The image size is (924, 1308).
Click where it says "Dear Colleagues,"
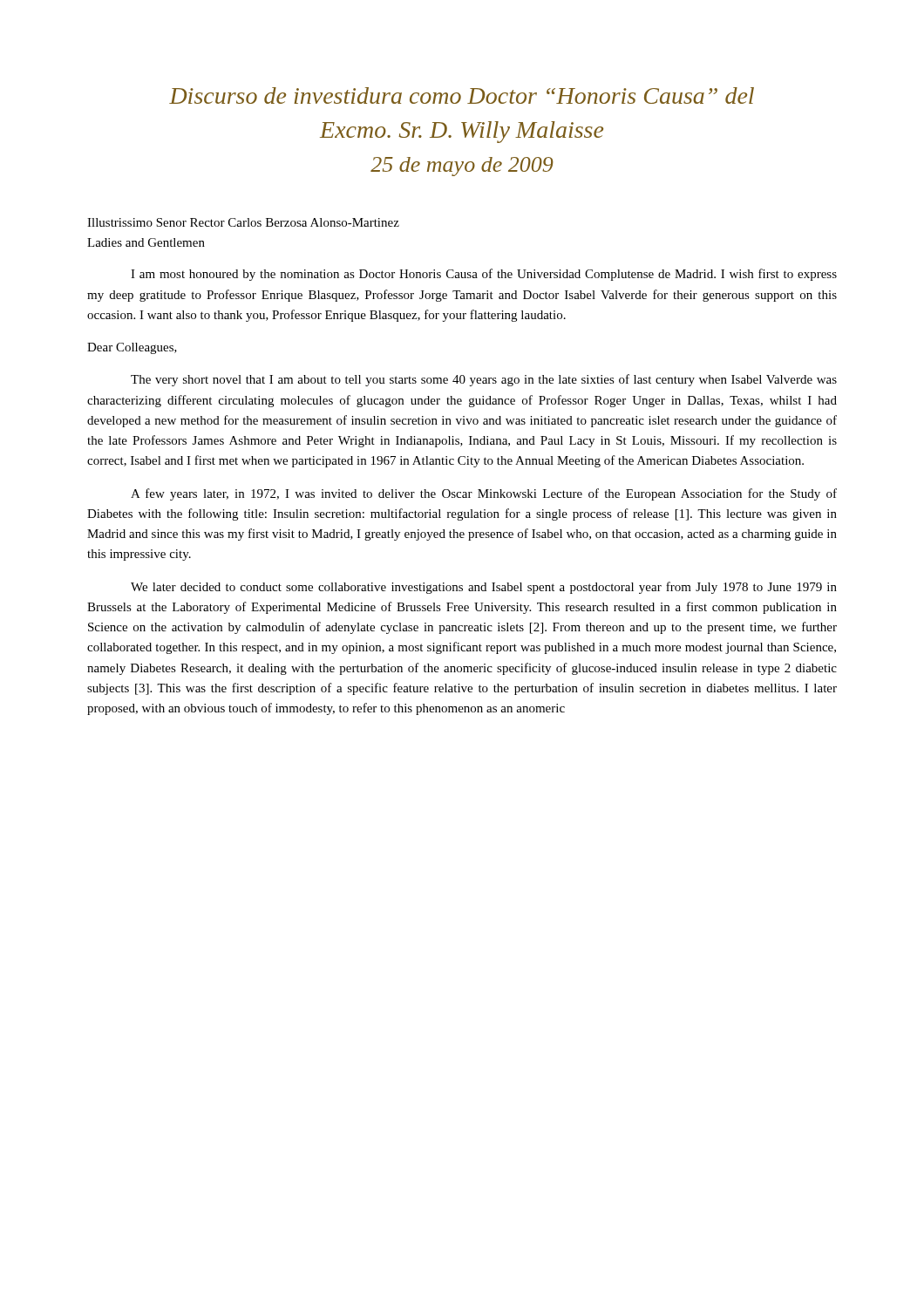click(132, 347)
